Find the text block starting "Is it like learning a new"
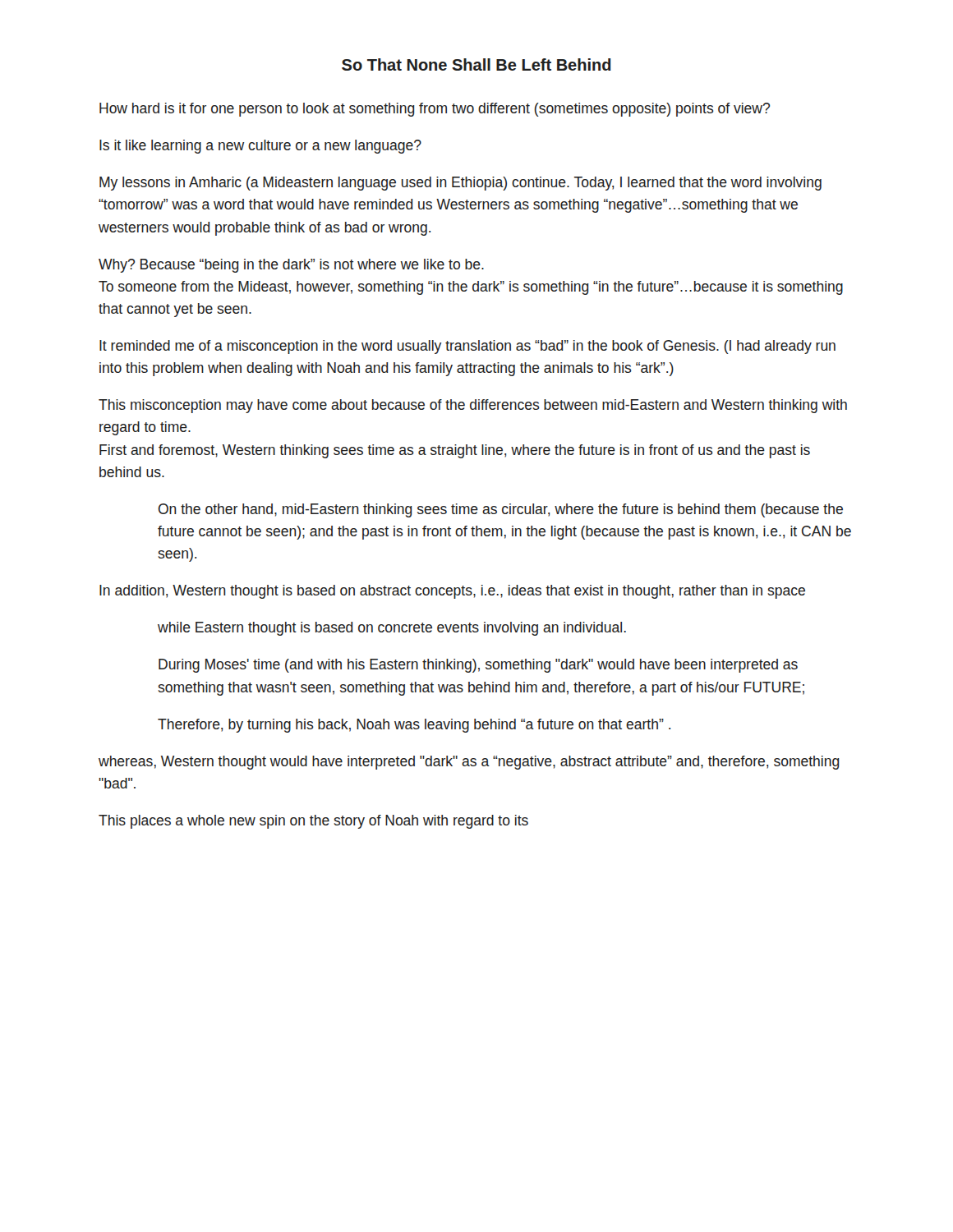The height and width of the screenshot is (1232, 953). [260, 145]
